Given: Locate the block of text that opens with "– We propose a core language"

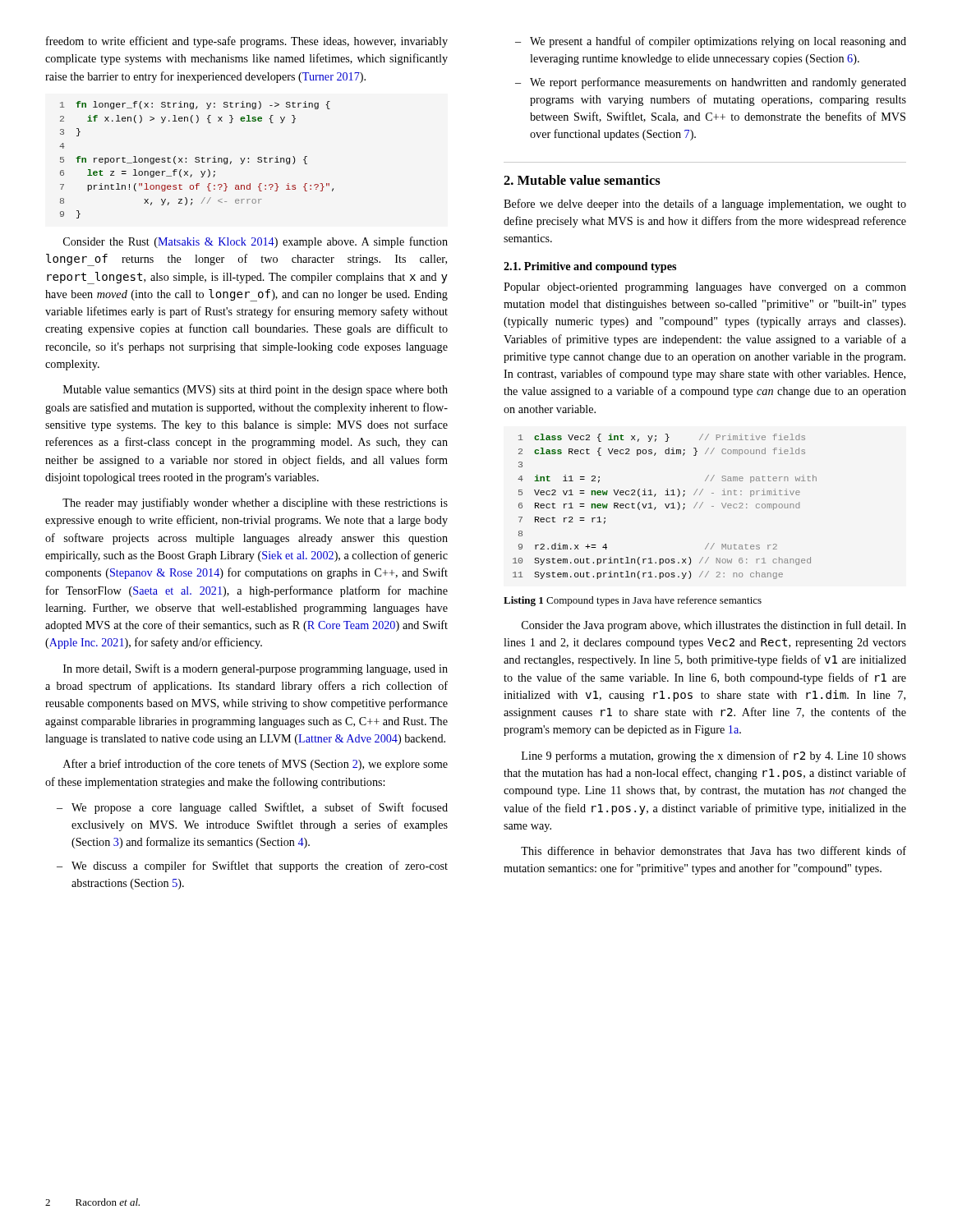Looking at the screenshot, I should click(x=252, y=825).
